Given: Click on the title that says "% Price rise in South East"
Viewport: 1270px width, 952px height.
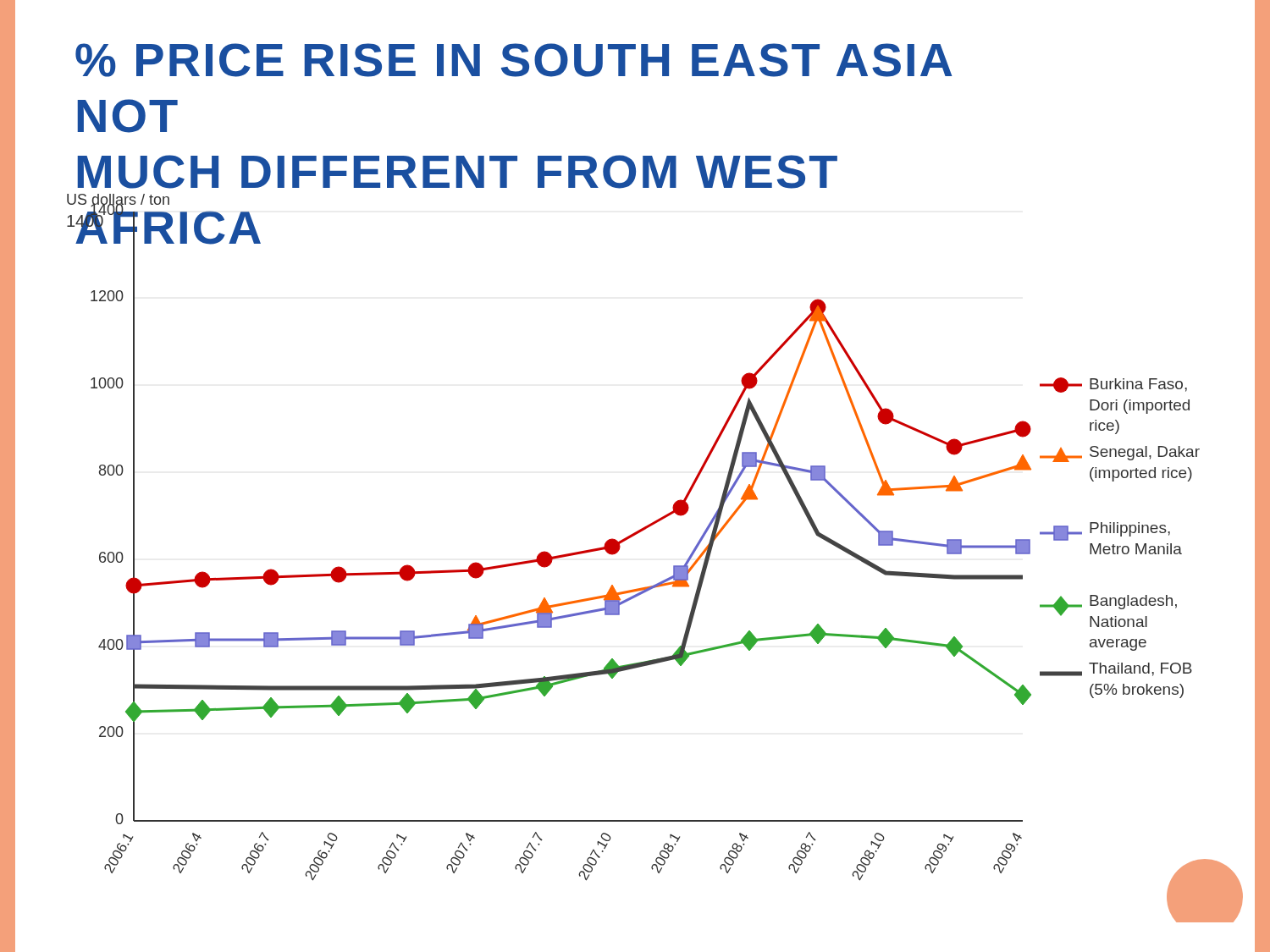Looking at the screenshot, I should (x=529, y=144).
